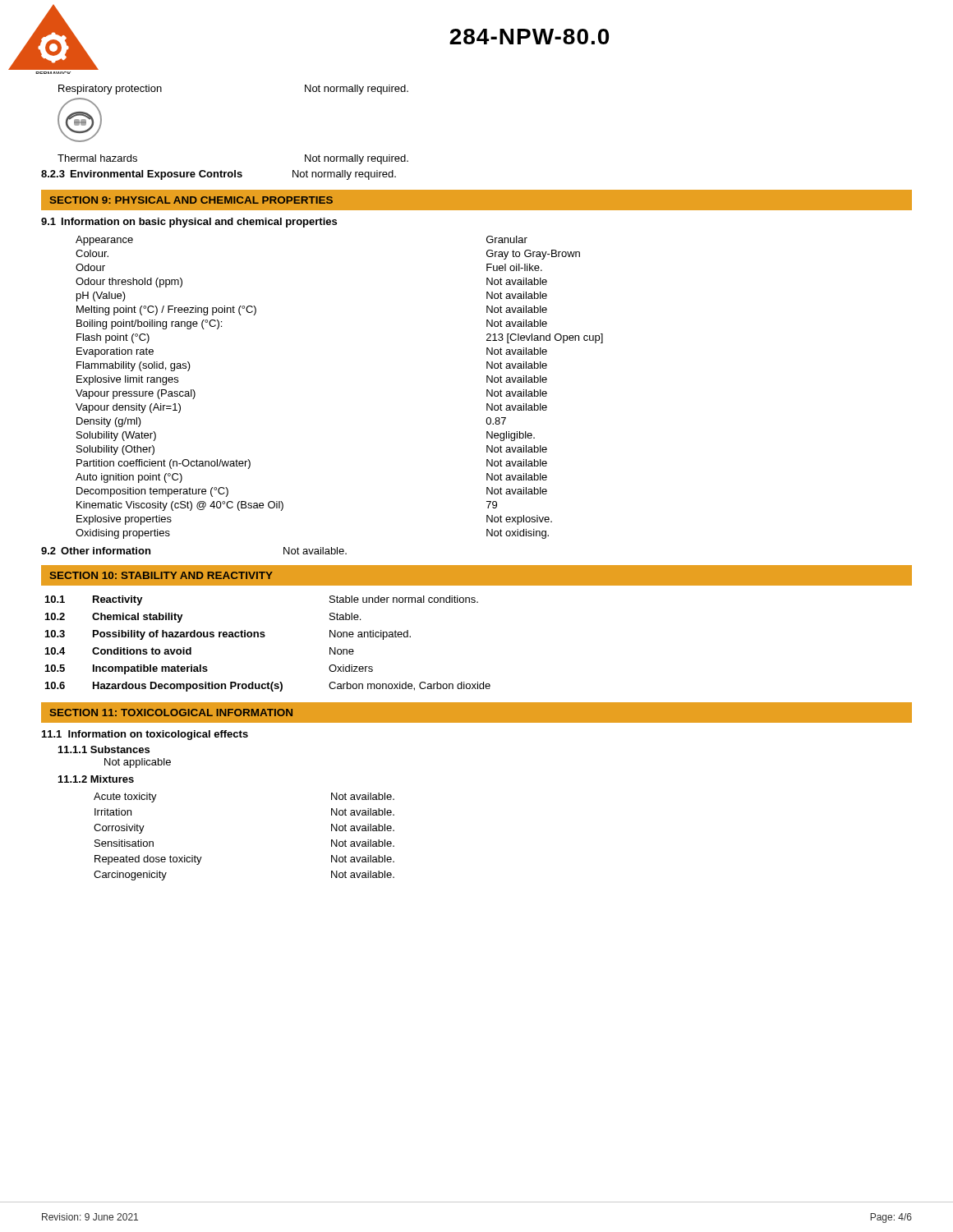Click on the logo
953x1232 pixels.
click(53, 37)
